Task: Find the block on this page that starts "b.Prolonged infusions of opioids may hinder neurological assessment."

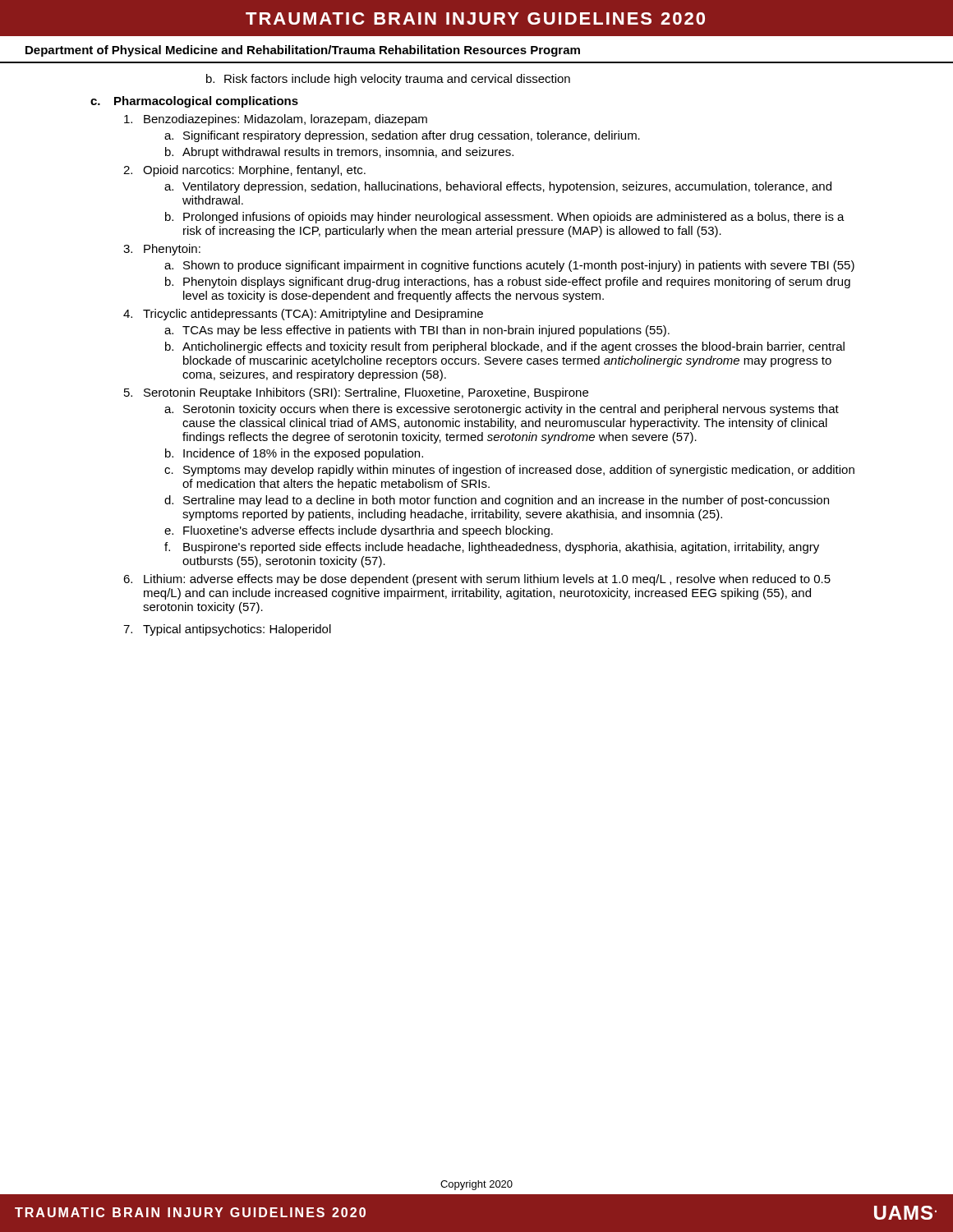Action: 510,223
